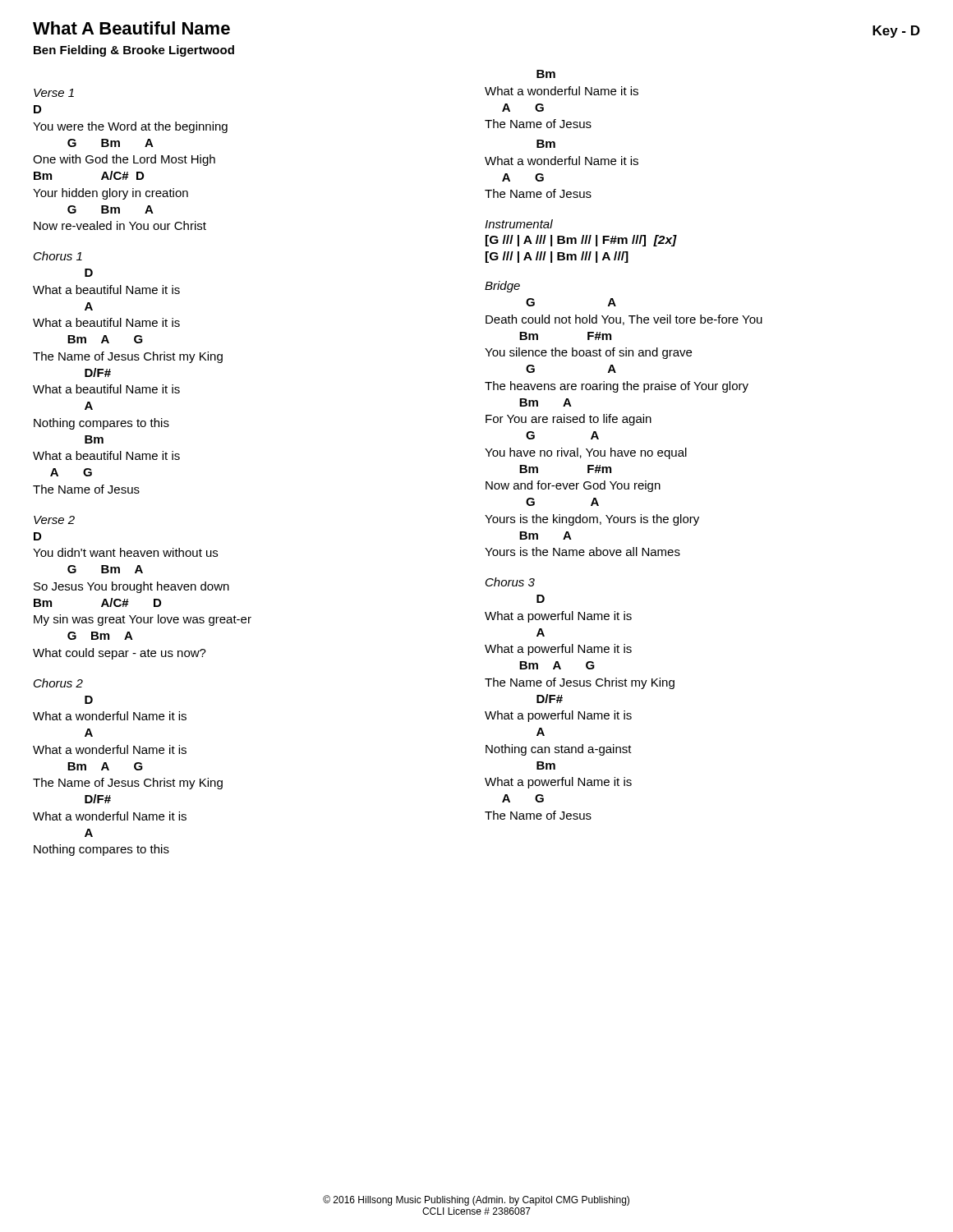Locate the text block with the text "D What a powerful Name"

541,599
